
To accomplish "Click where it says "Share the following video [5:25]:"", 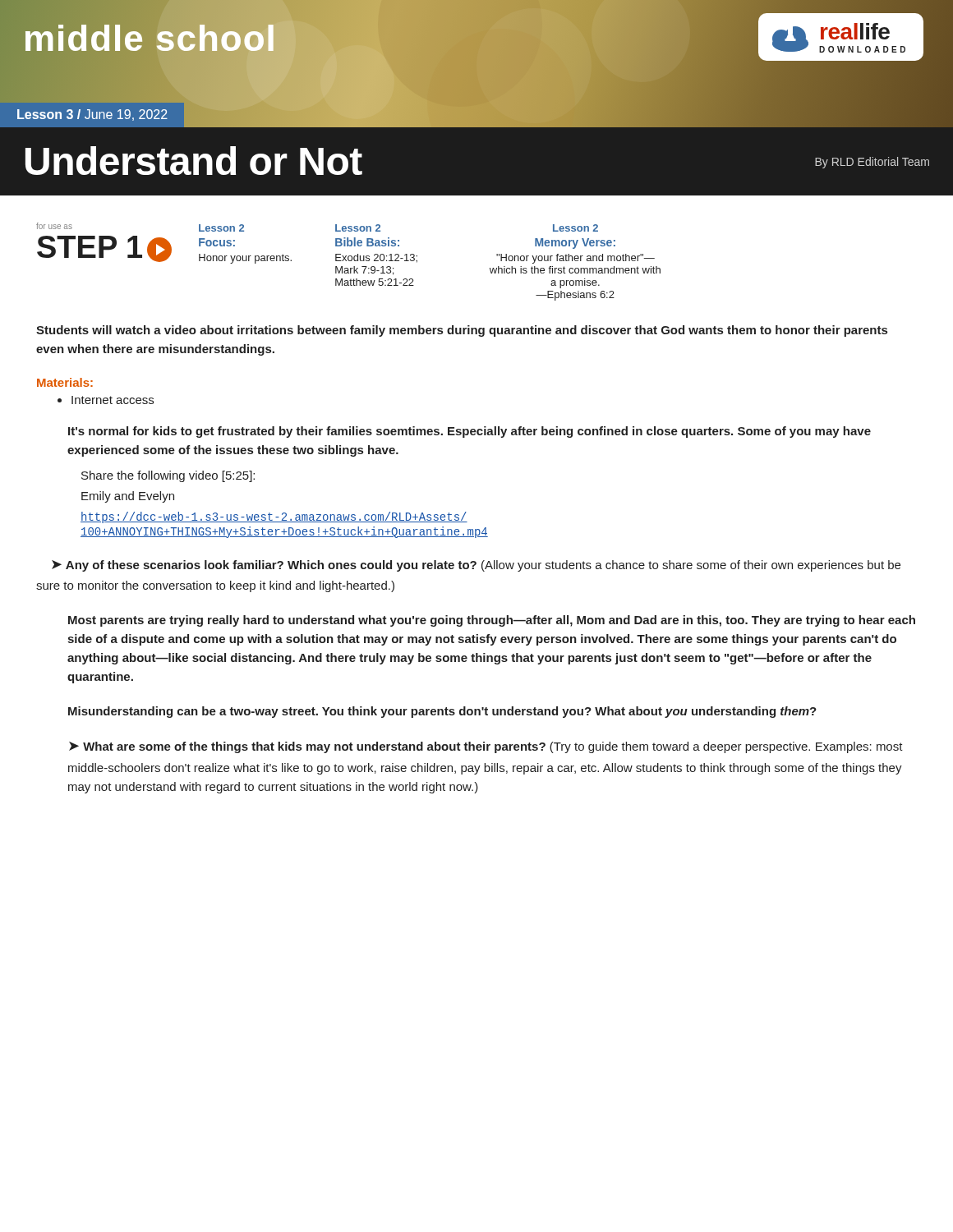I will (x=168, y=475).
